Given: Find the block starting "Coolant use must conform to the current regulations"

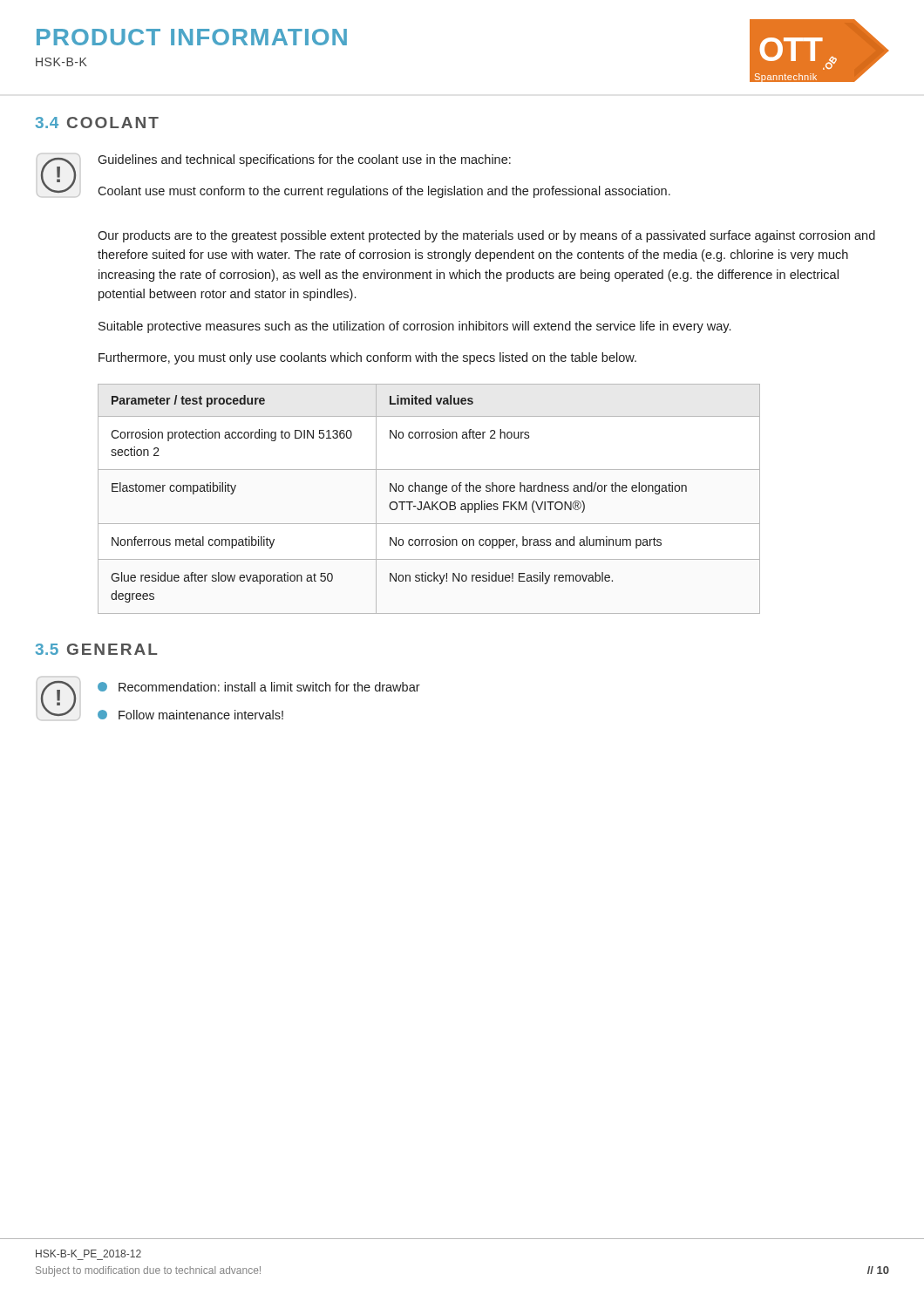Looking at the screenshot, I should [x=384, y=191].
